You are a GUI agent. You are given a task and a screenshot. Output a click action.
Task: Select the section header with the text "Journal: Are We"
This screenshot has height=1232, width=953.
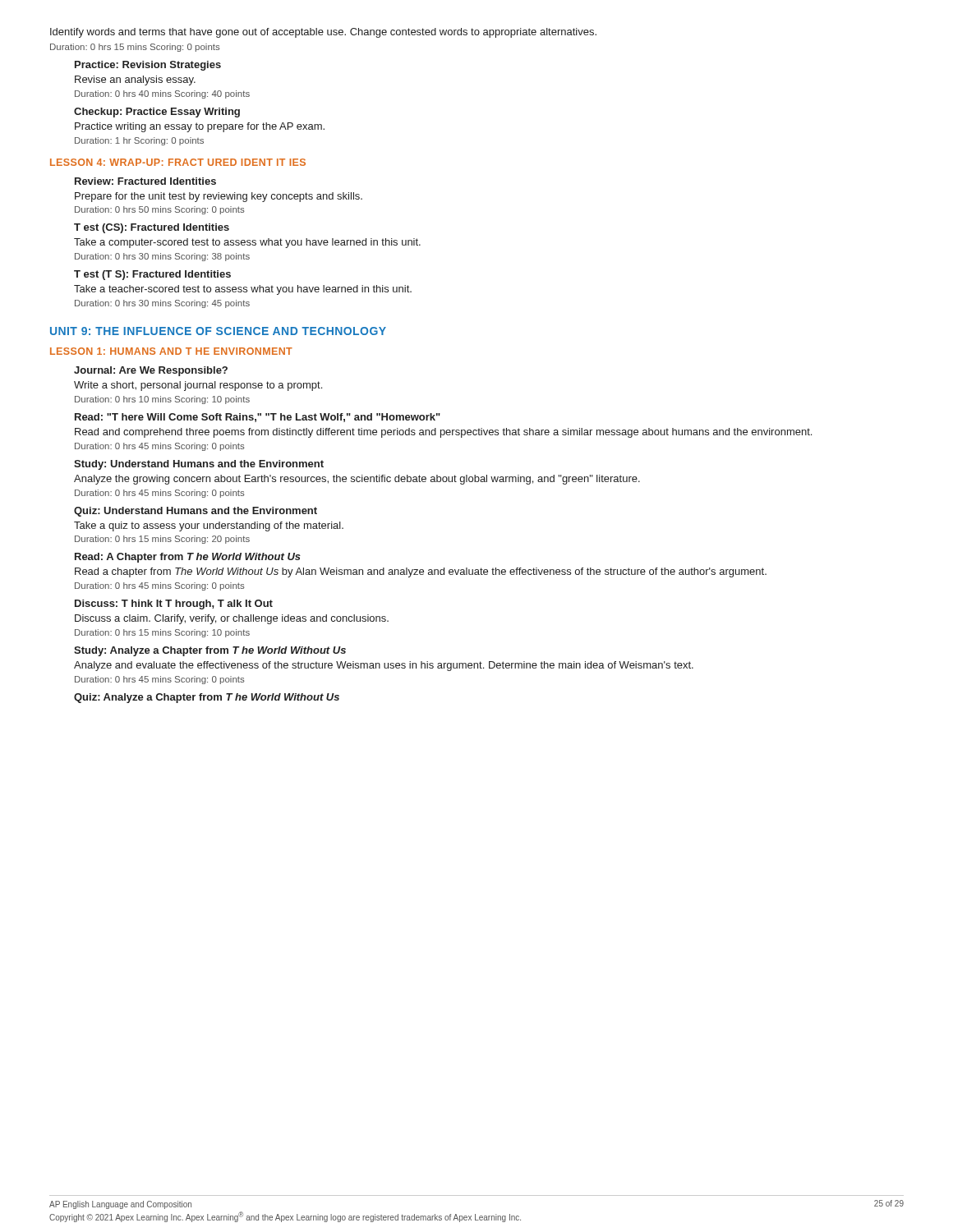[151, 370]
